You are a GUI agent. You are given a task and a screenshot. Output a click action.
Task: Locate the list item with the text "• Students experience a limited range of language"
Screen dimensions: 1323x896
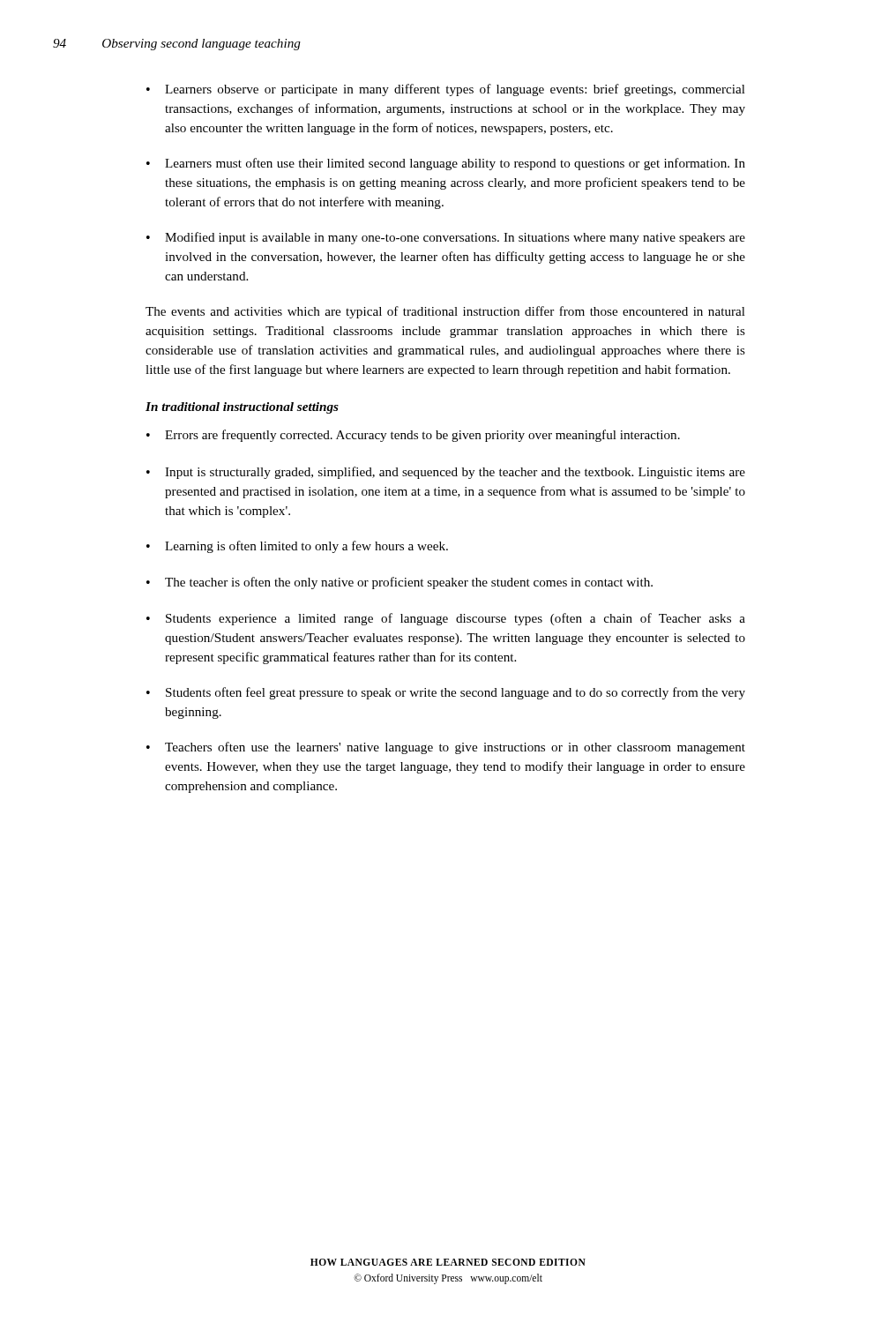[x=445, y=638]
